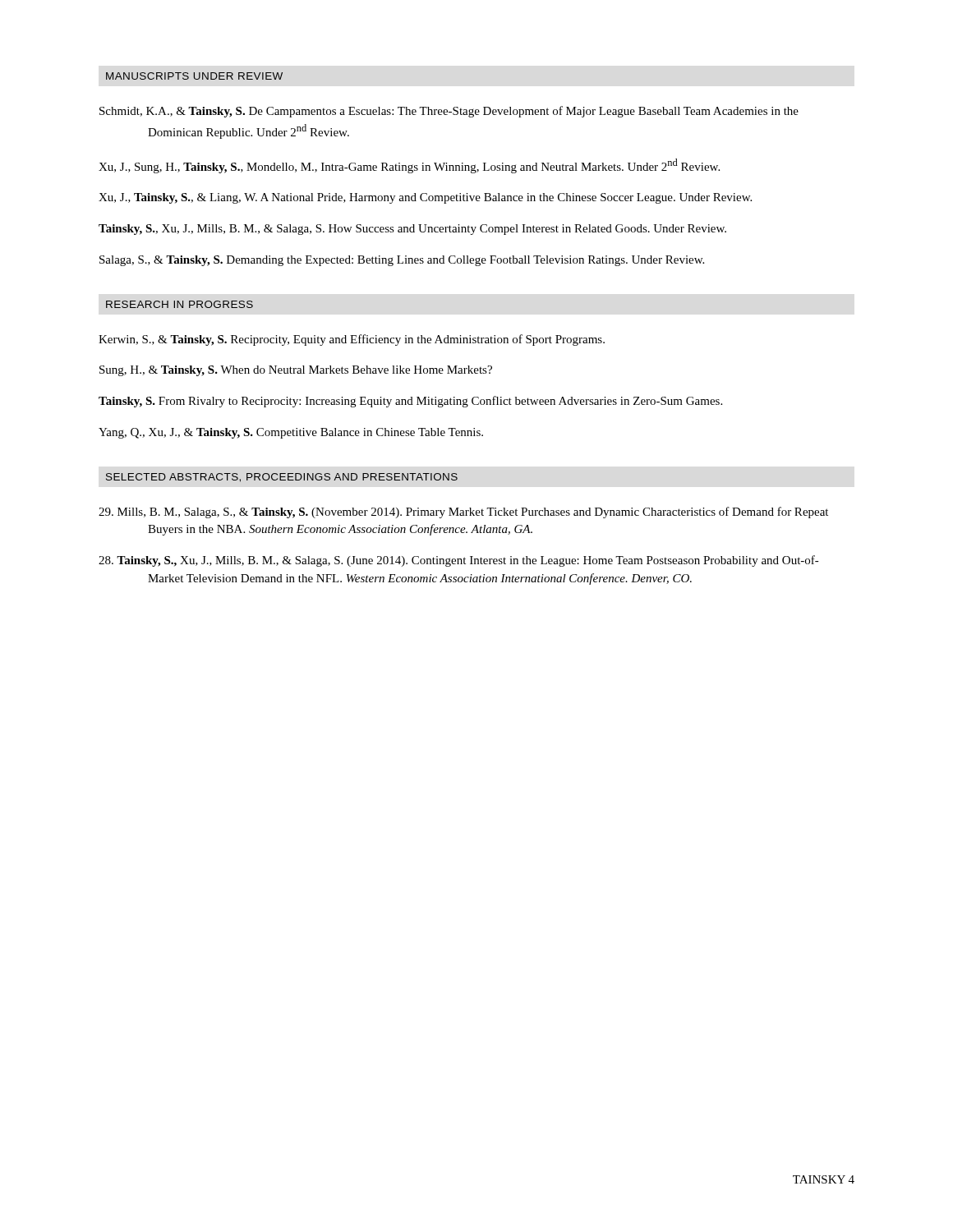Find the text starting "MANUSCRIPTS UNDER REVIEW"

point(194,76)
